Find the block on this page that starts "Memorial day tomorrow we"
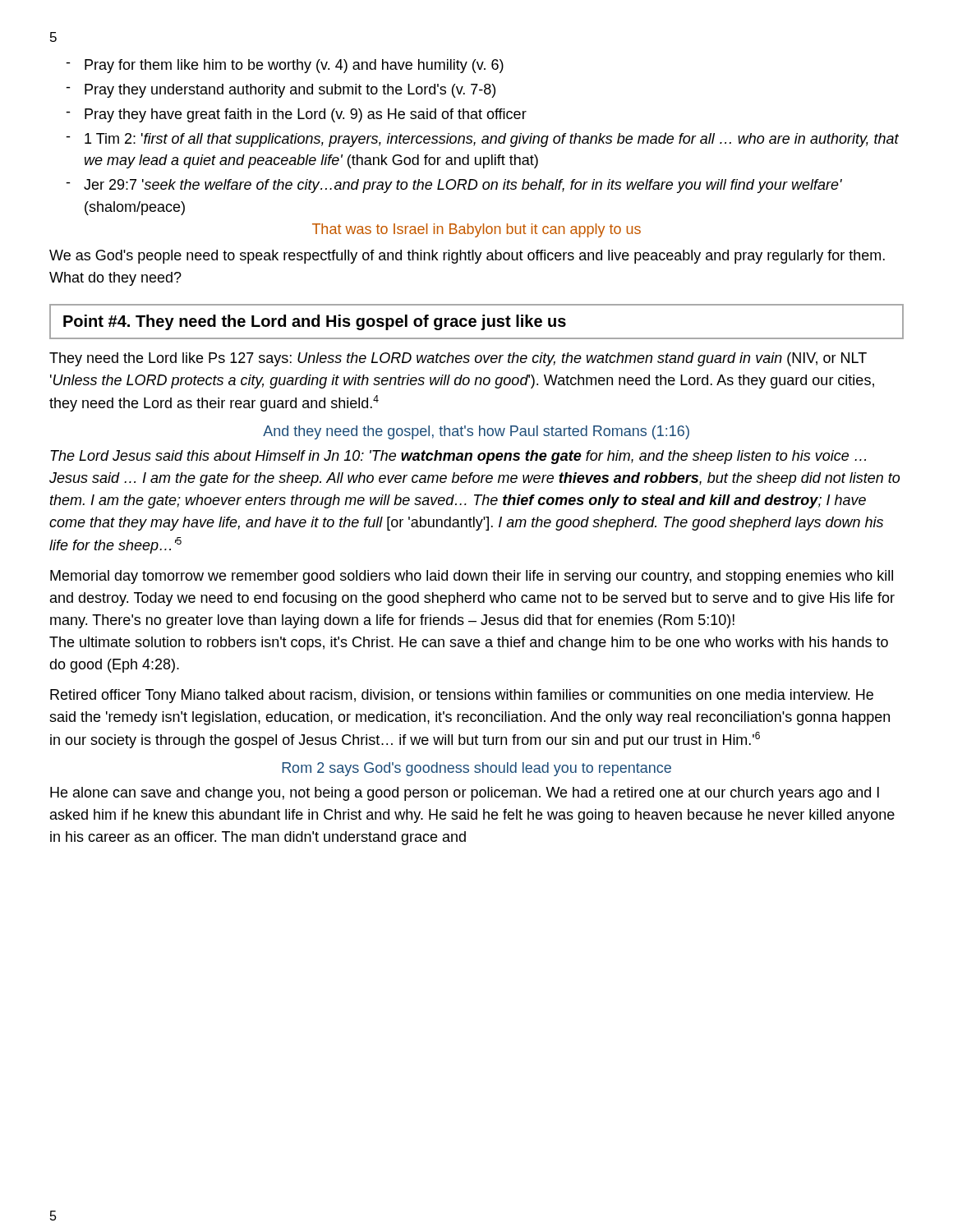The image size is (953, 1232). point(472,620)
